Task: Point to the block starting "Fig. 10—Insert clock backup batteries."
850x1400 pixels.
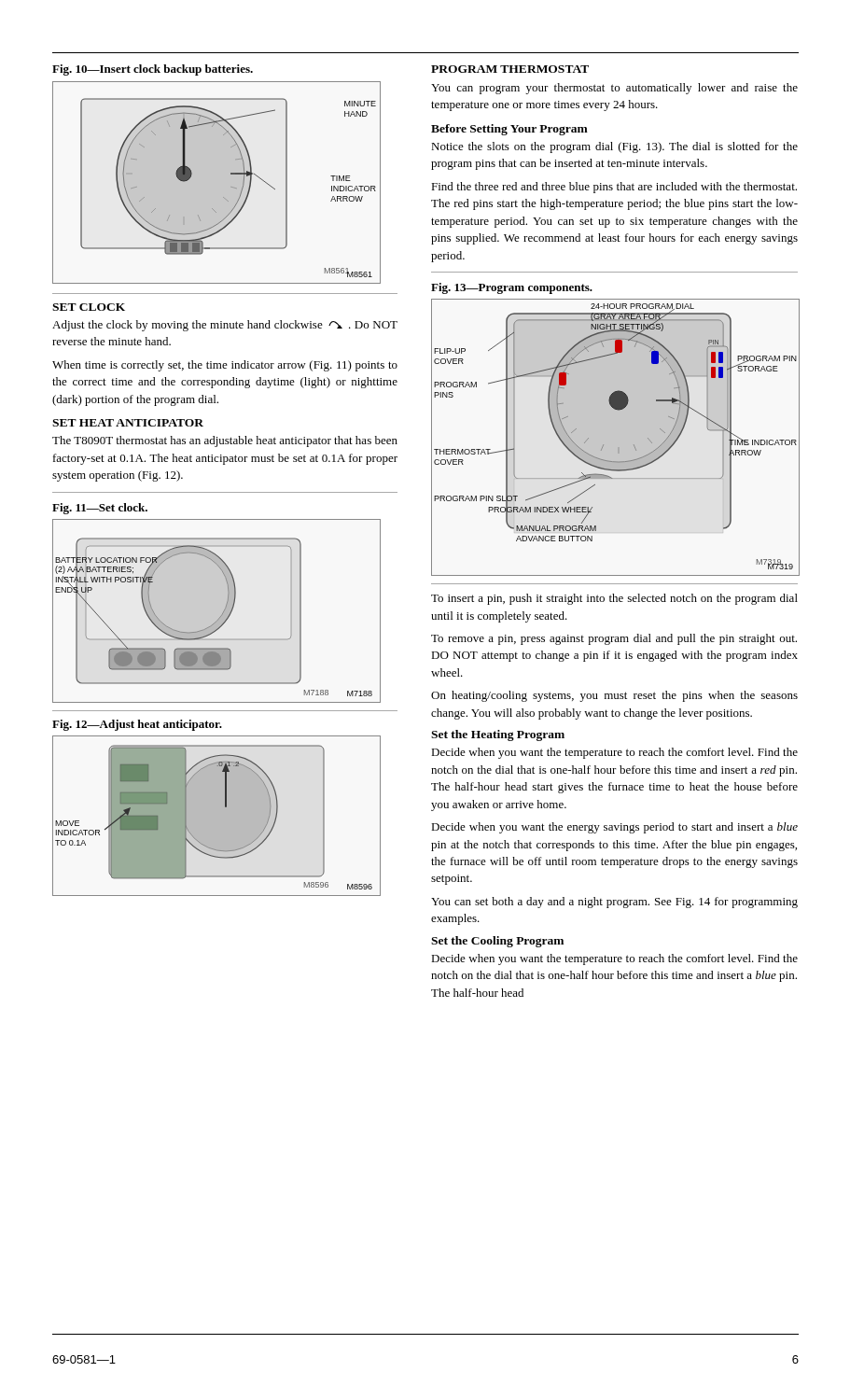Action: 153,69
